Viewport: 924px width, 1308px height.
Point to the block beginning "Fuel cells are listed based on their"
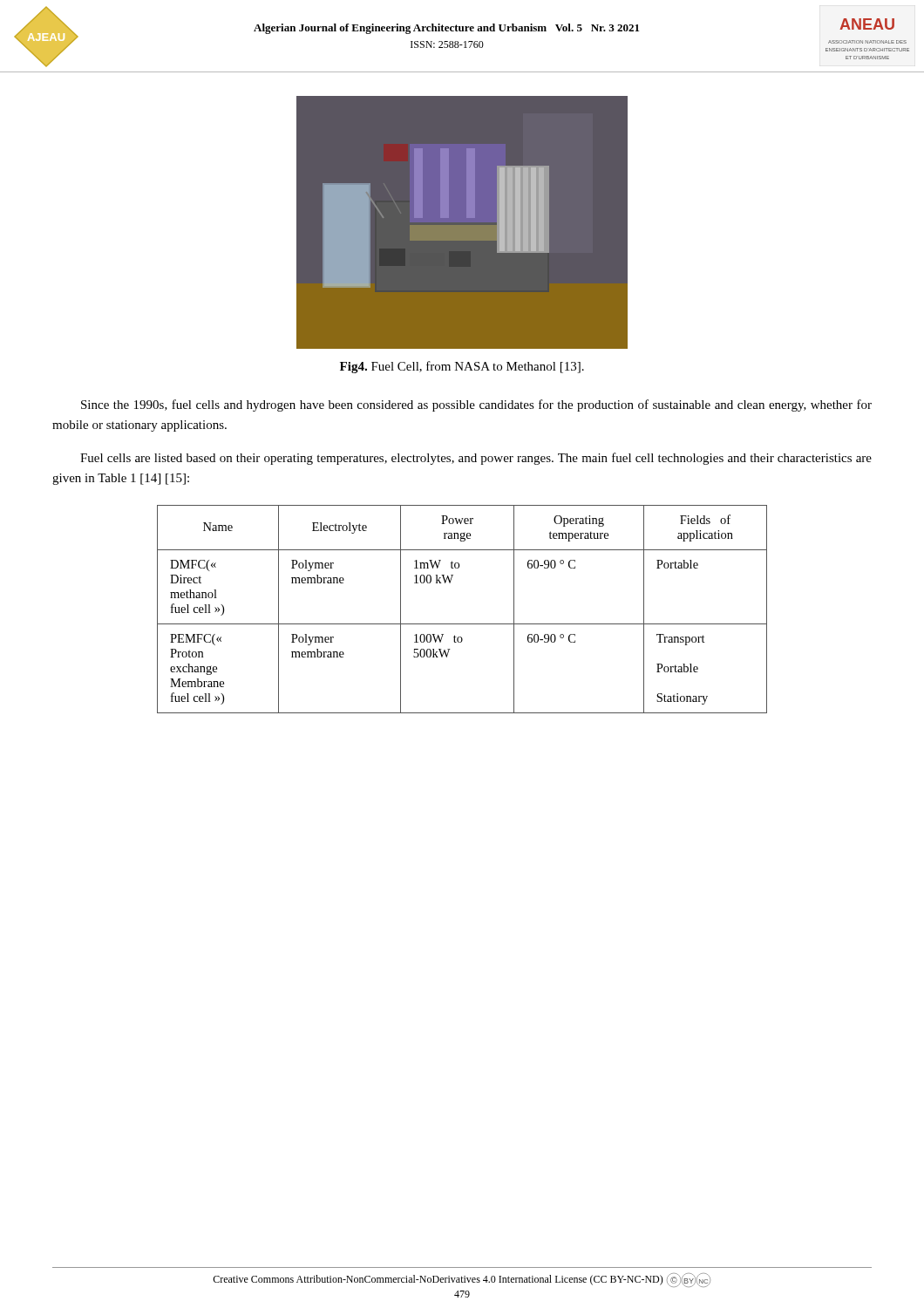462,468
